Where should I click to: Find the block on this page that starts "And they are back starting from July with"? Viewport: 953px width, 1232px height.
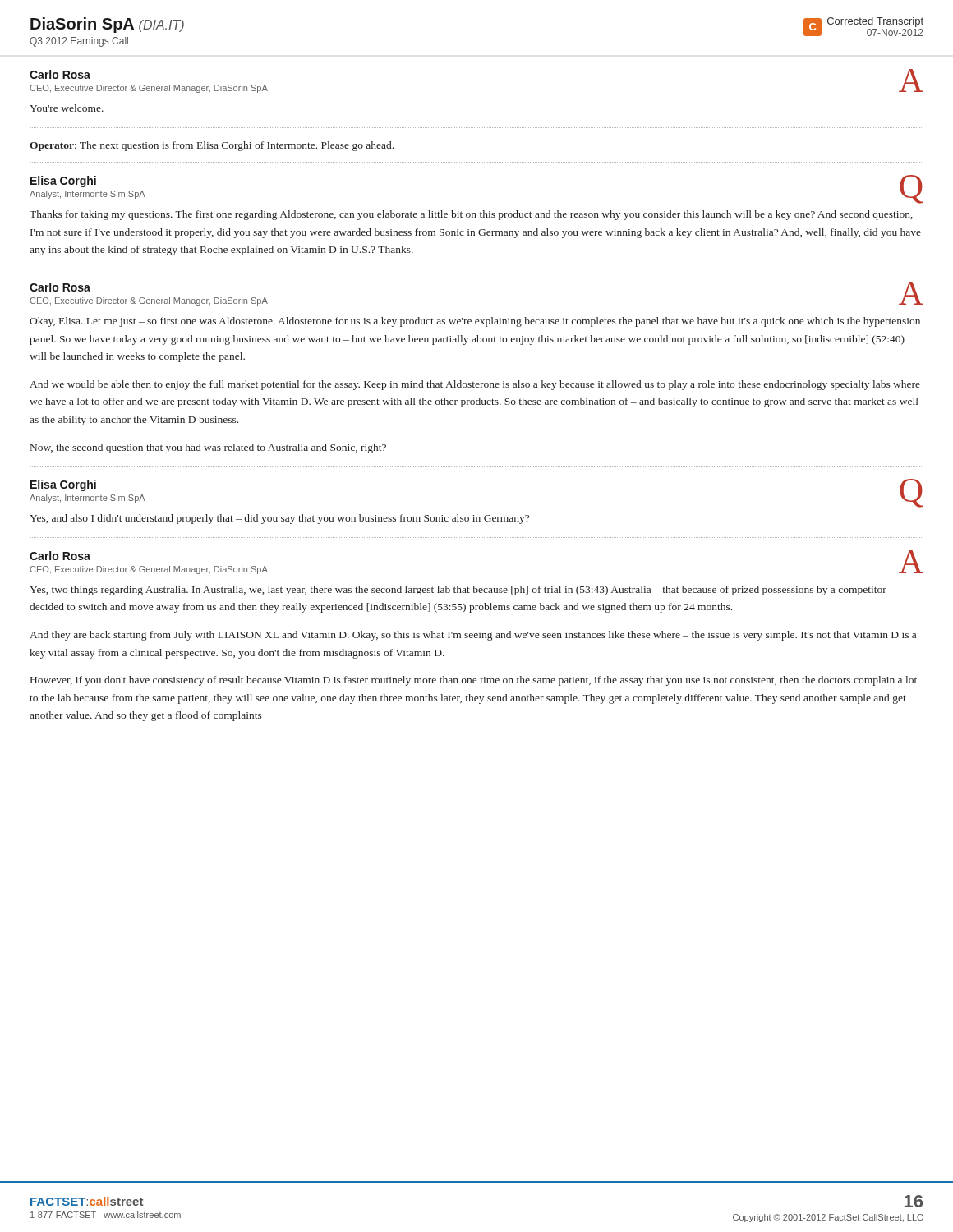point(473,643)
